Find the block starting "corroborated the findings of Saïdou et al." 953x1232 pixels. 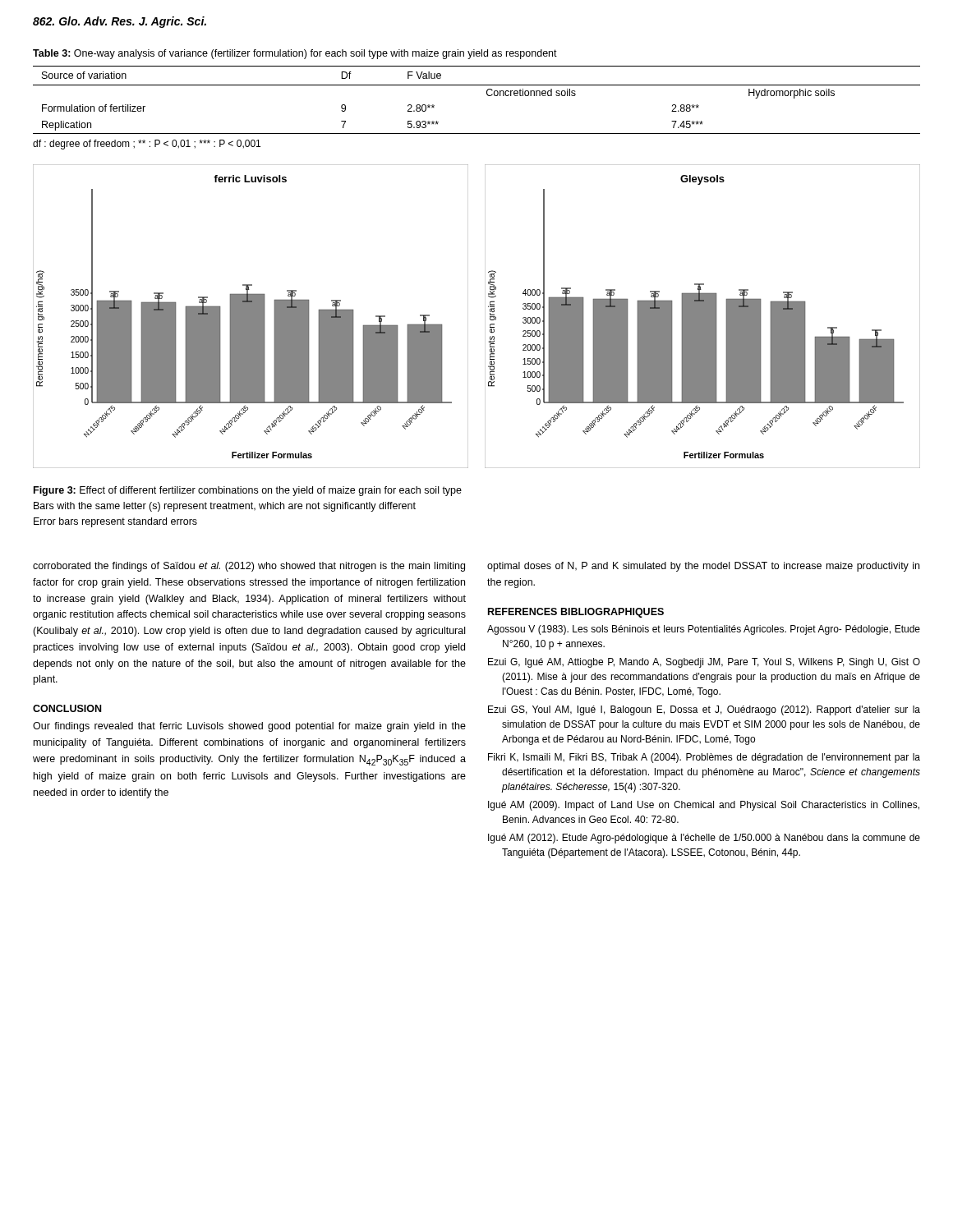point(249,623)
